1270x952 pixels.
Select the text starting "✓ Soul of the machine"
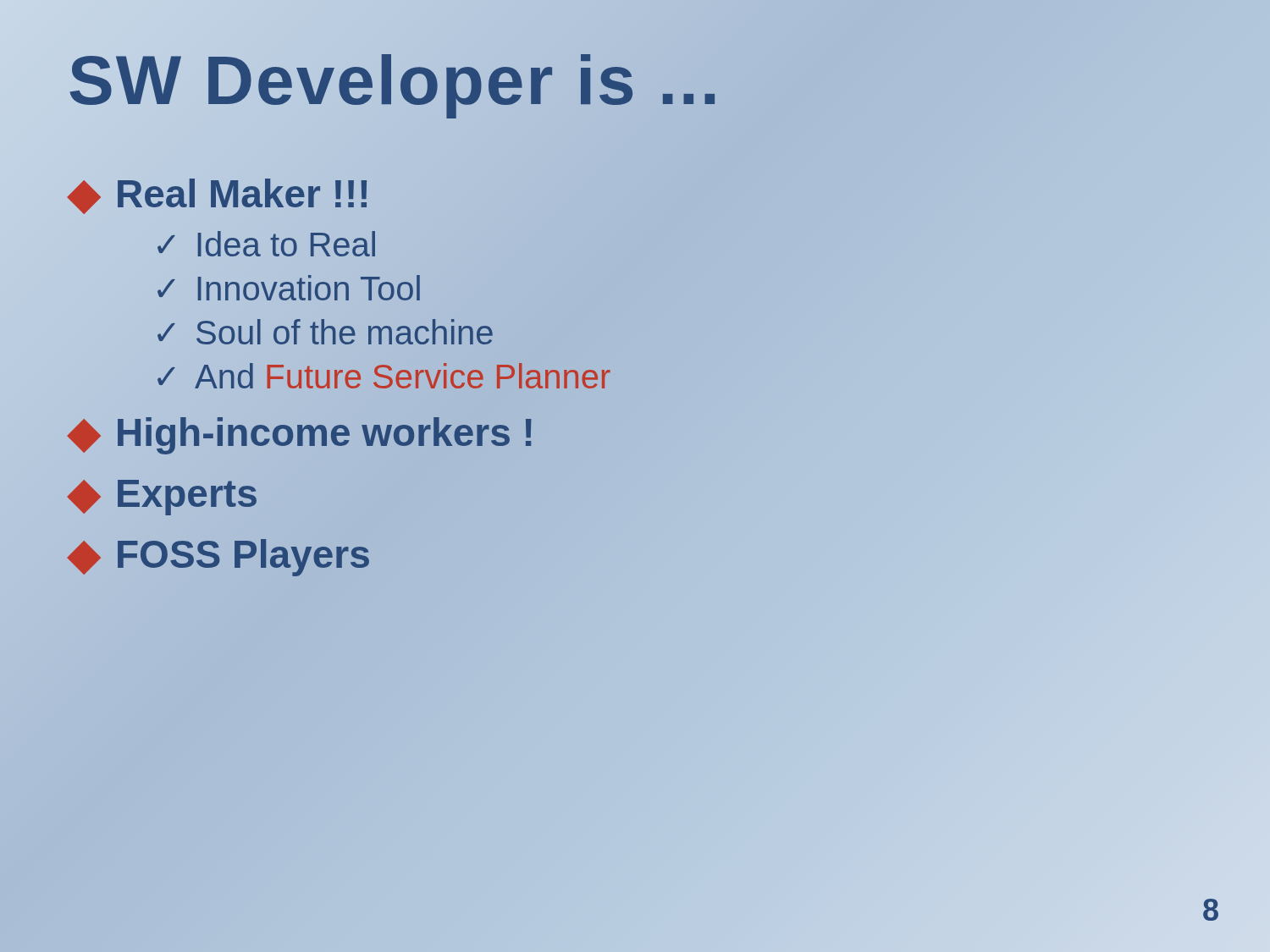(x=323, y=333)
